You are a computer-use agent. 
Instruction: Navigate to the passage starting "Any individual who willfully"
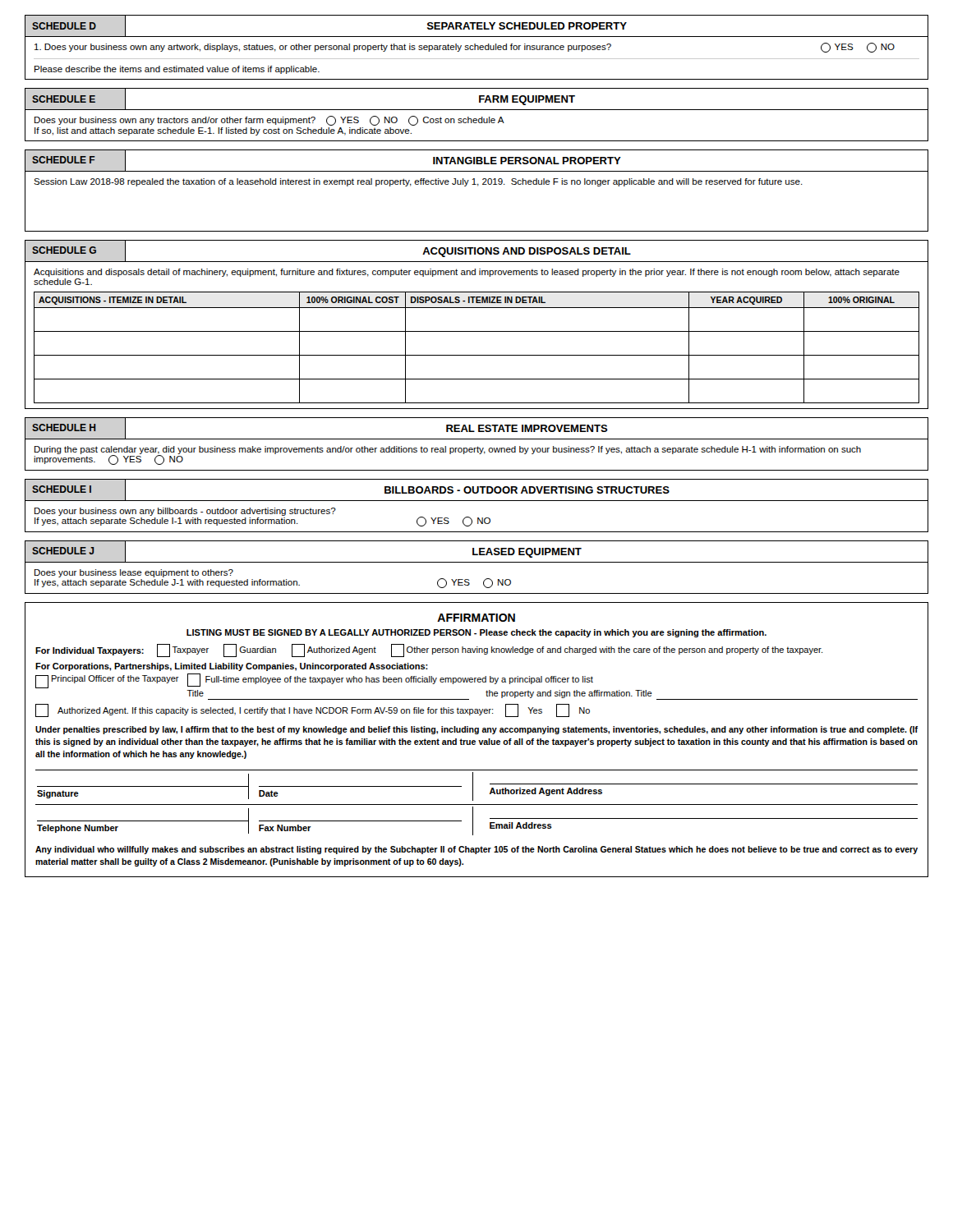pyautogui.click(x=476, y=855)
